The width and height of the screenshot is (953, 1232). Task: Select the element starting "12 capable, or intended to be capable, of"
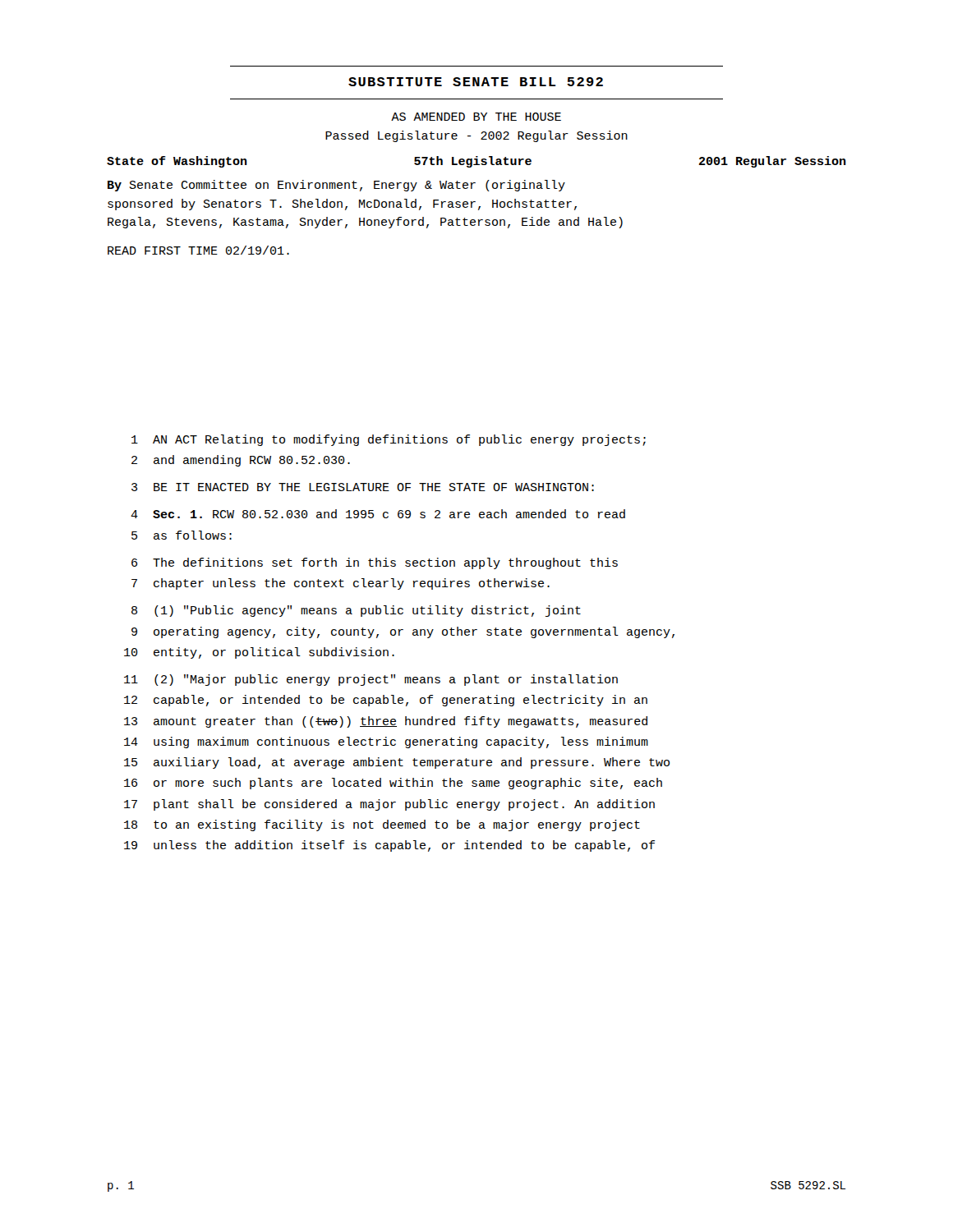click(x=476, y=701)
